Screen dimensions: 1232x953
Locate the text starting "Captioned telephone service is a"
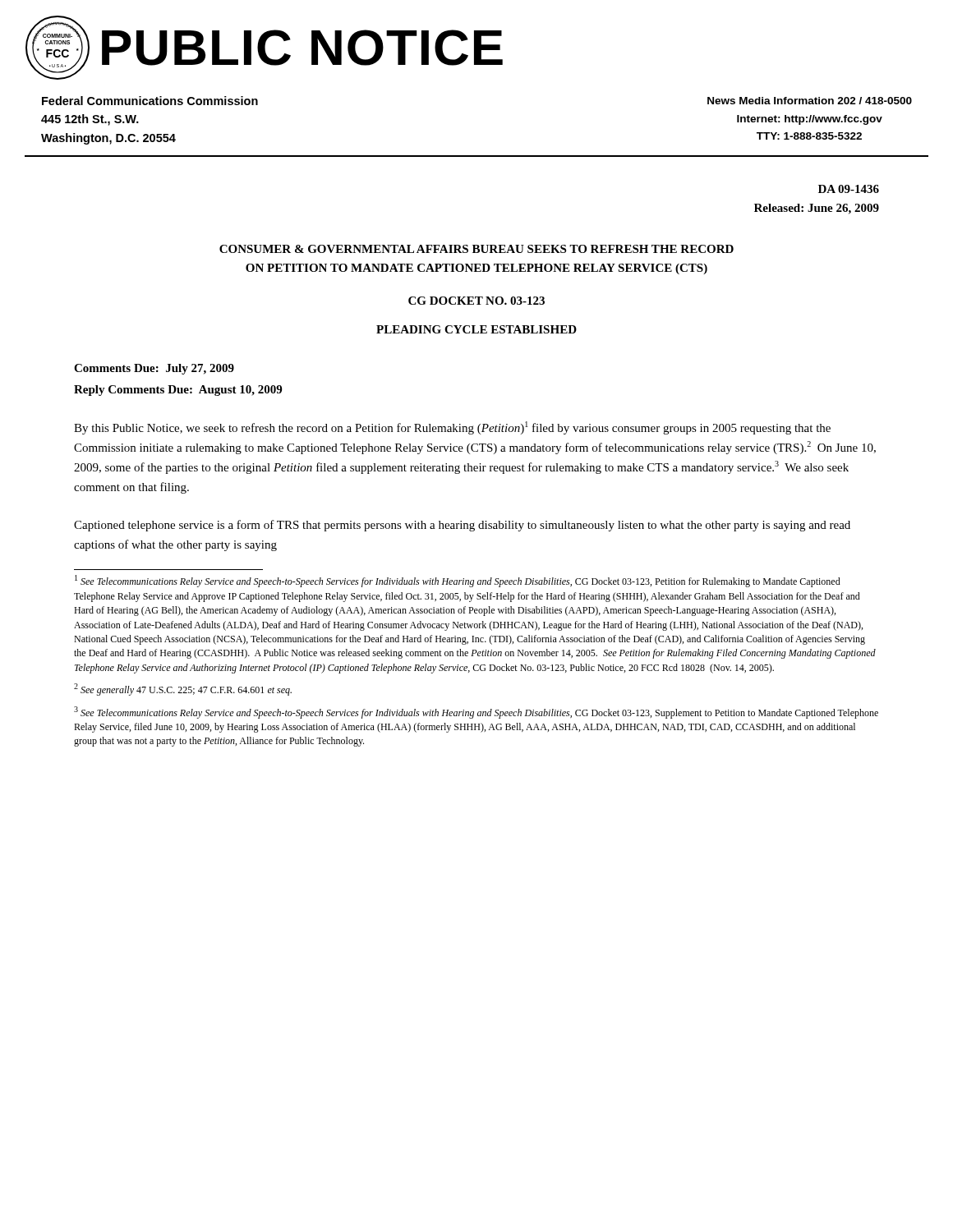click(462, 535)
